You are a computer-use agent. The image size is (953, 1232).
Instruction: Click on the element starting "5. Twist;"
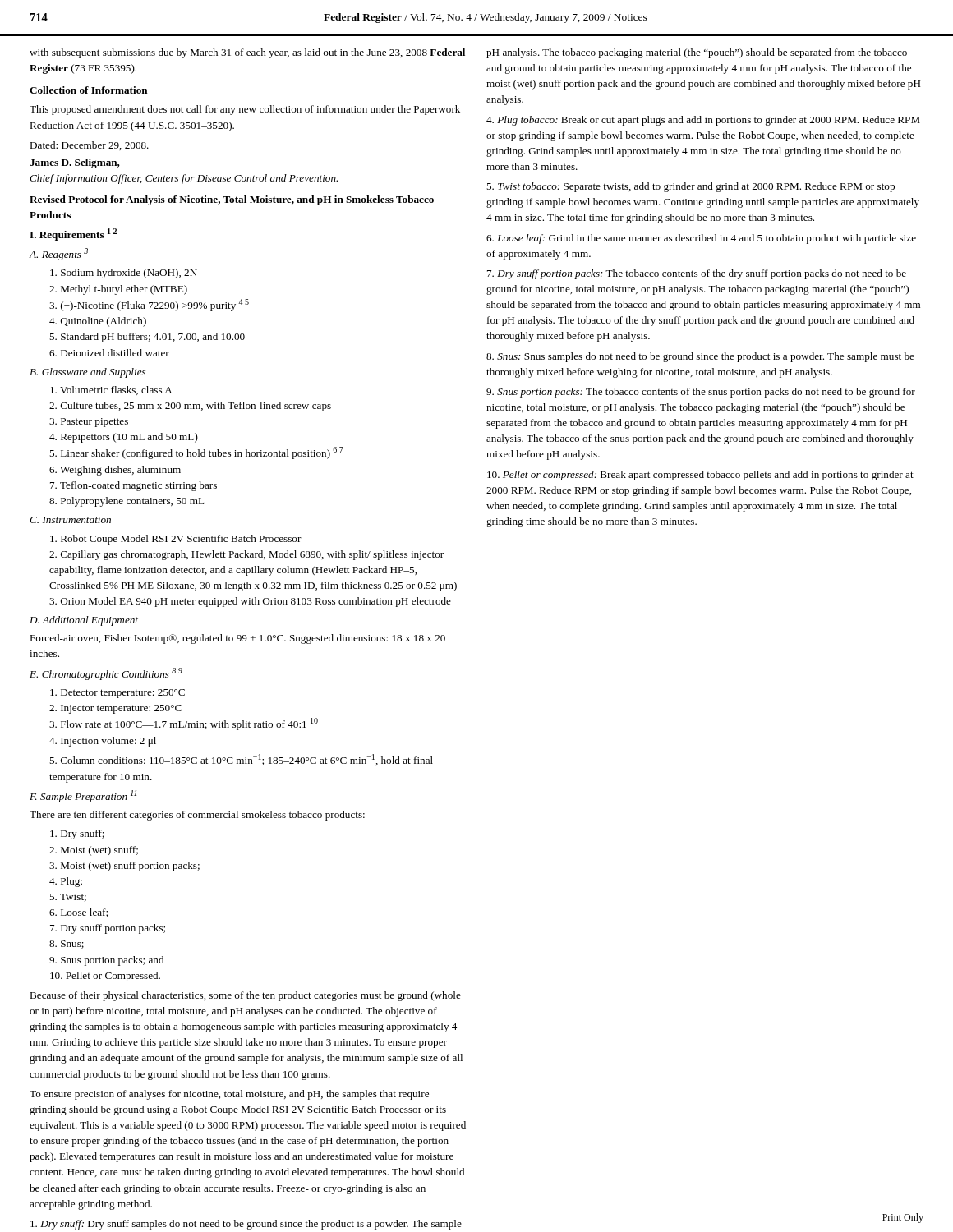(x=68, y=897)
